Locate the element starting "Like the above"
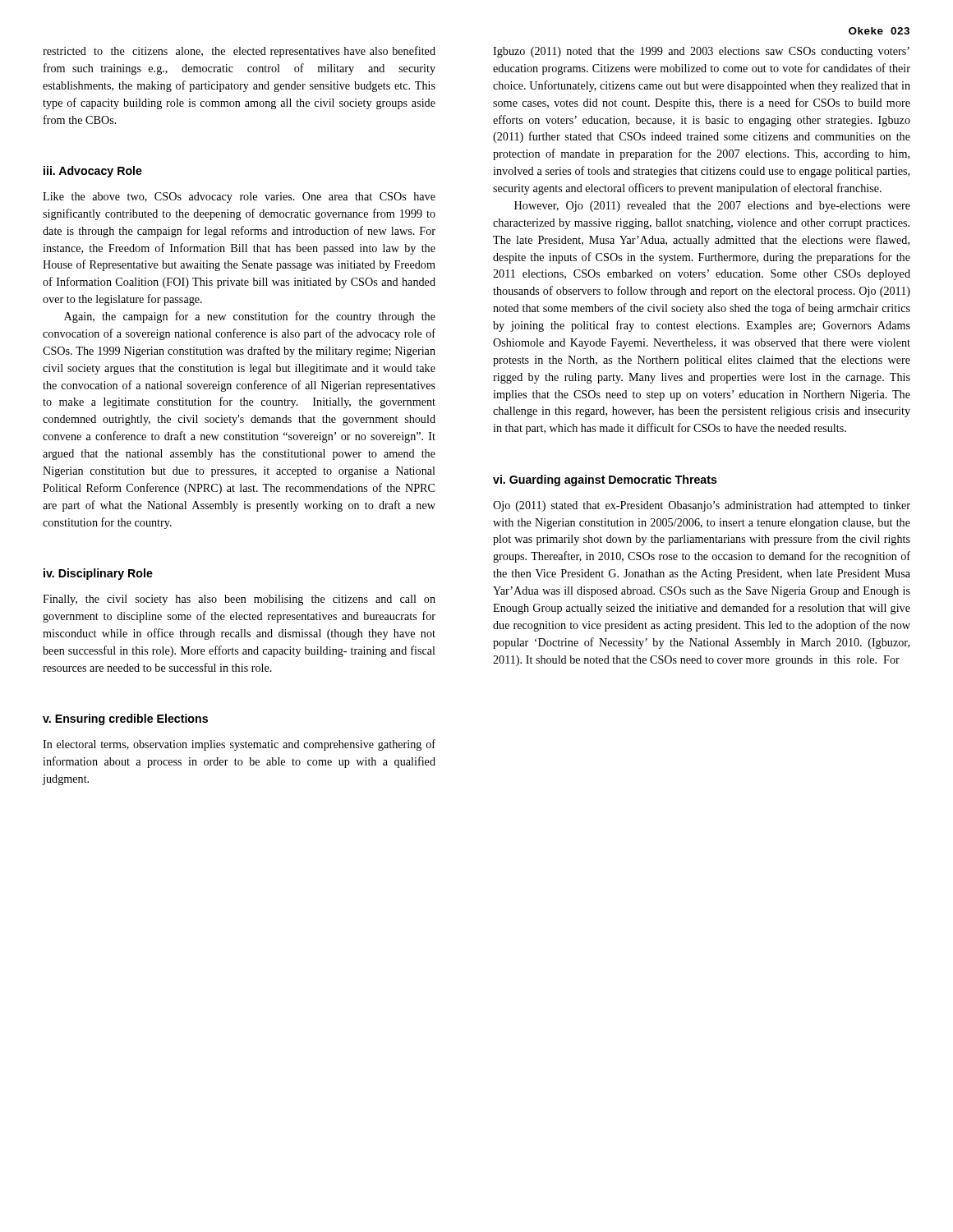 coord(239,359)
